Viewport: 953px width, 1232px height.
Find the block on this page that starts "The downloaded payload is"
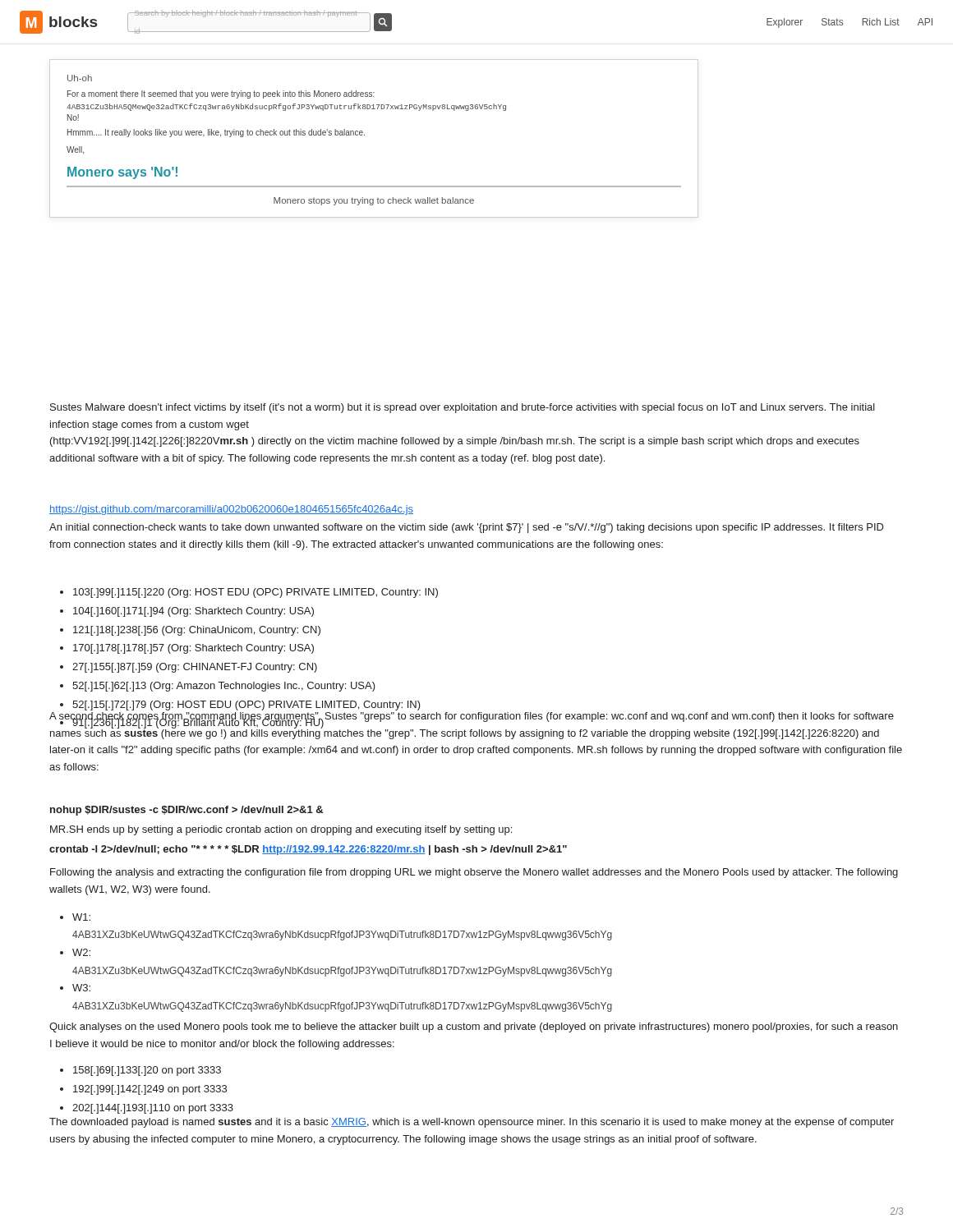click(x=472, y=1130)
